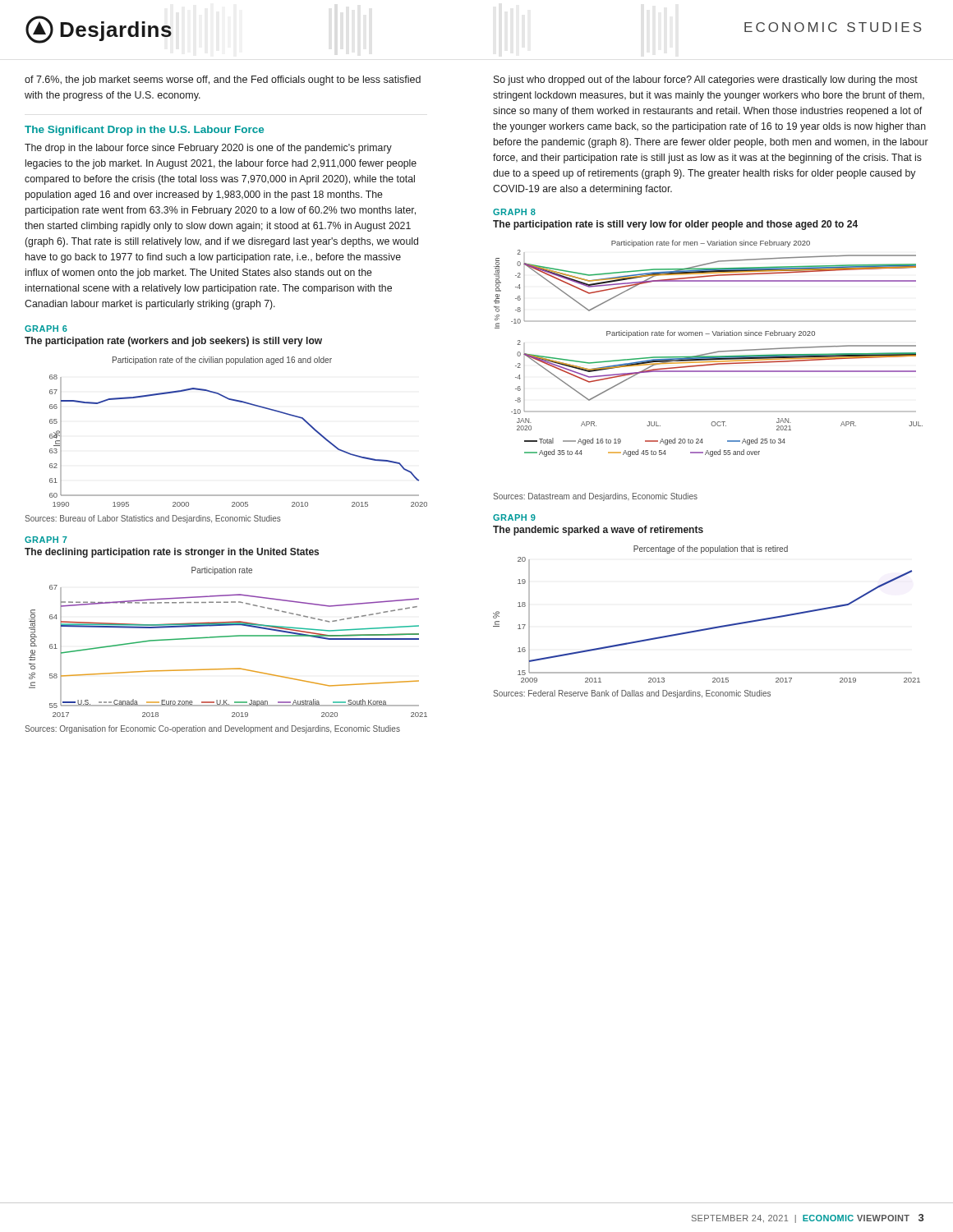The width and height of the screenshot is (953, 1232).
Task: Locate the section header that reads "GRAPH 7"
Action: tap(46, 539)
